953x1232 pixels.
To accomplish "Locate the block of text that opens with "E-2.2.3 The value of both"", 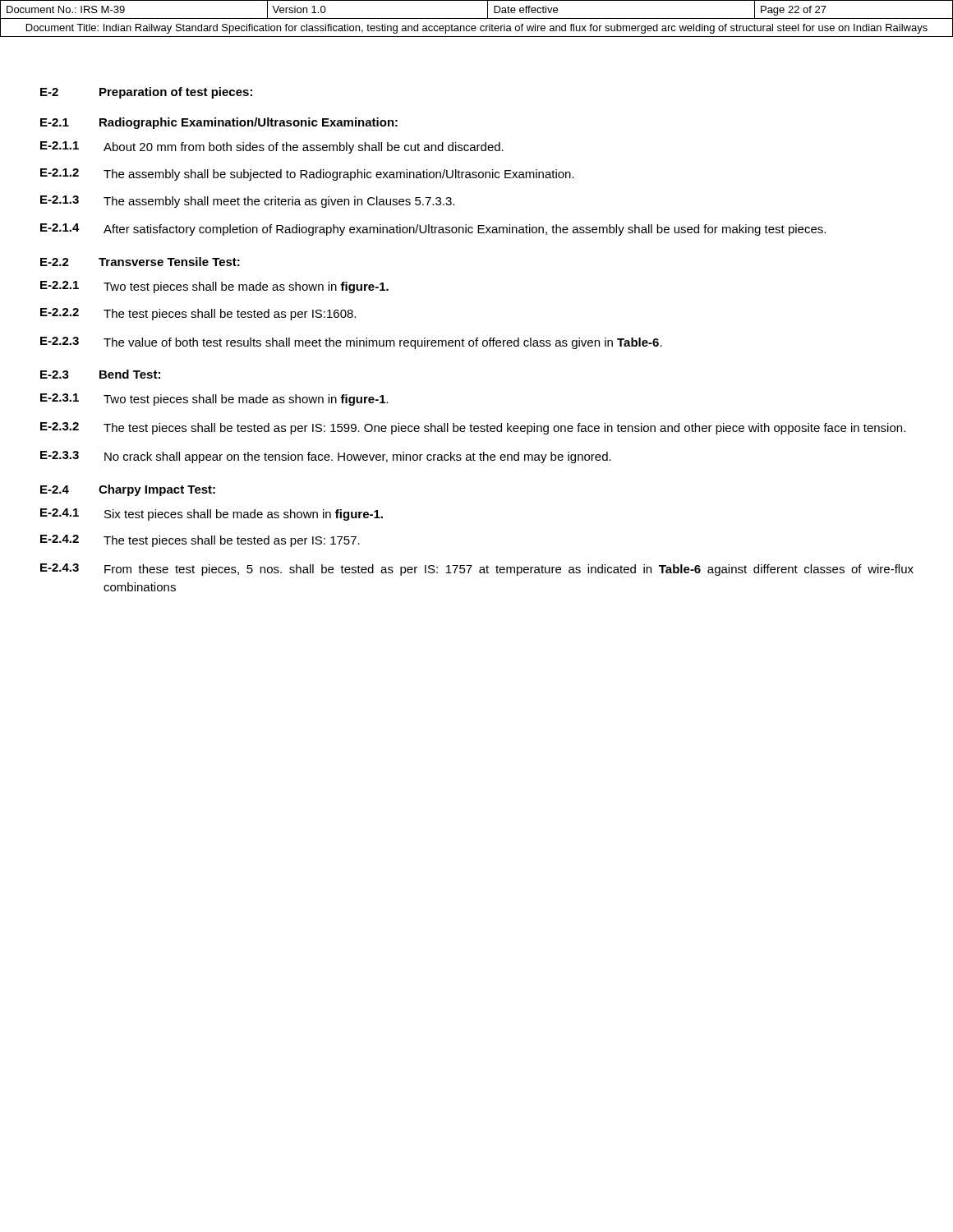I will [351, 342].
